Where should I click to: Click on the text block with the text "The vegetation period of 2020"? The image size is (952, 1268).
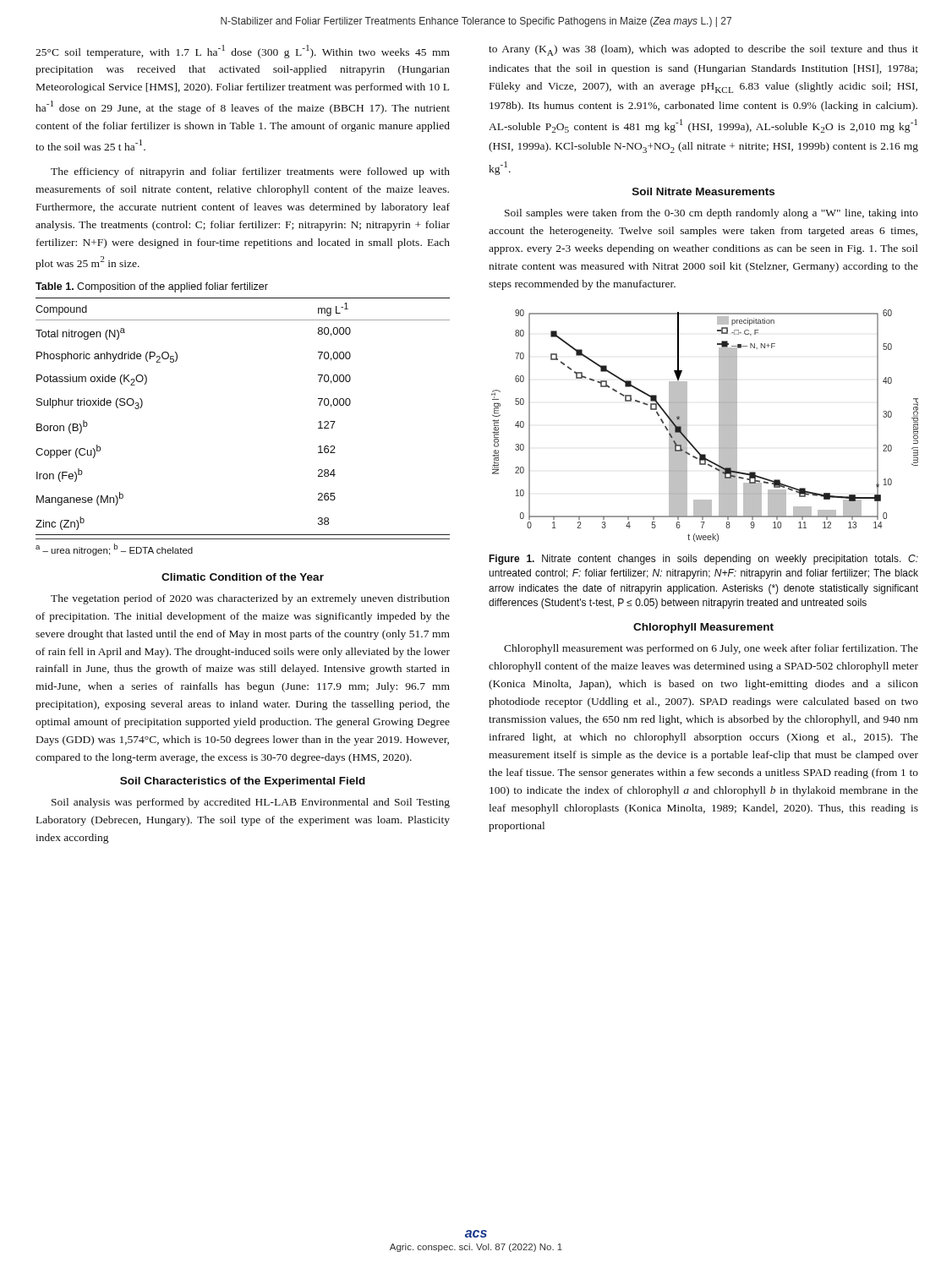click(x=243, y=678)
